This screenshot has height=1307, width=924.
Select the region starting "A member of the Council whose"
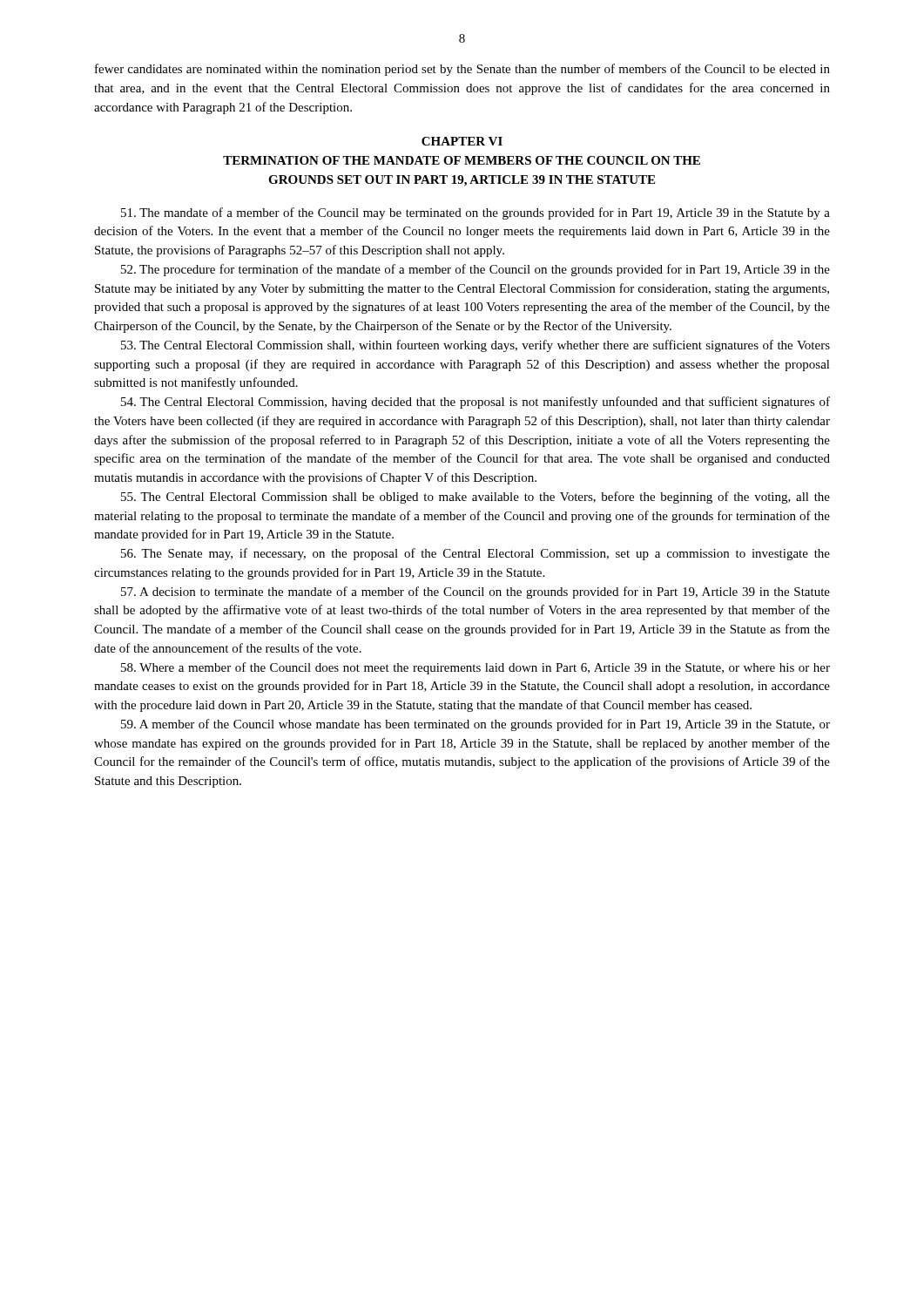[x=462, y=751]
